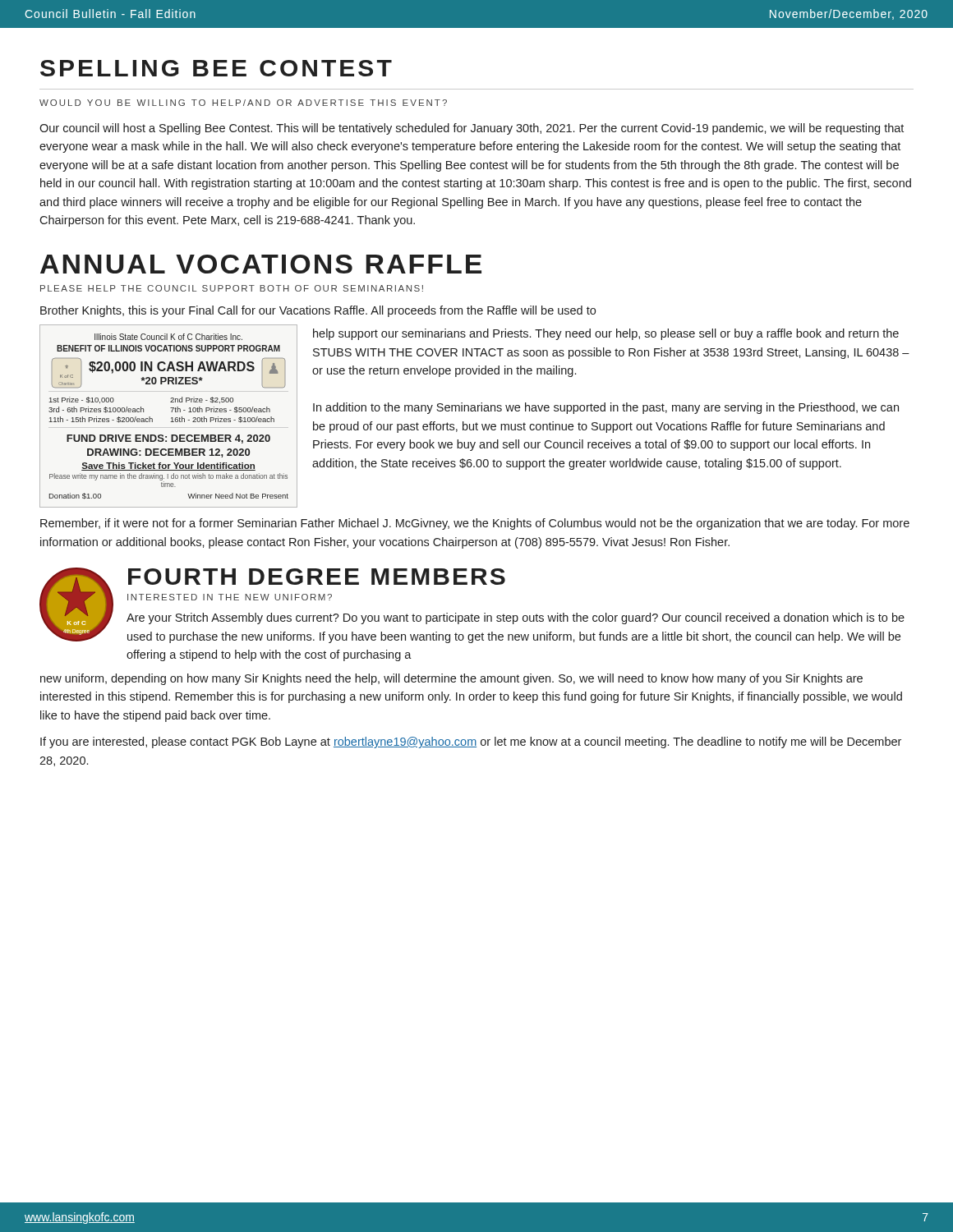Locate the region starting "new uniform, depending"
The image size is (953, 1232).
point(471,697)
